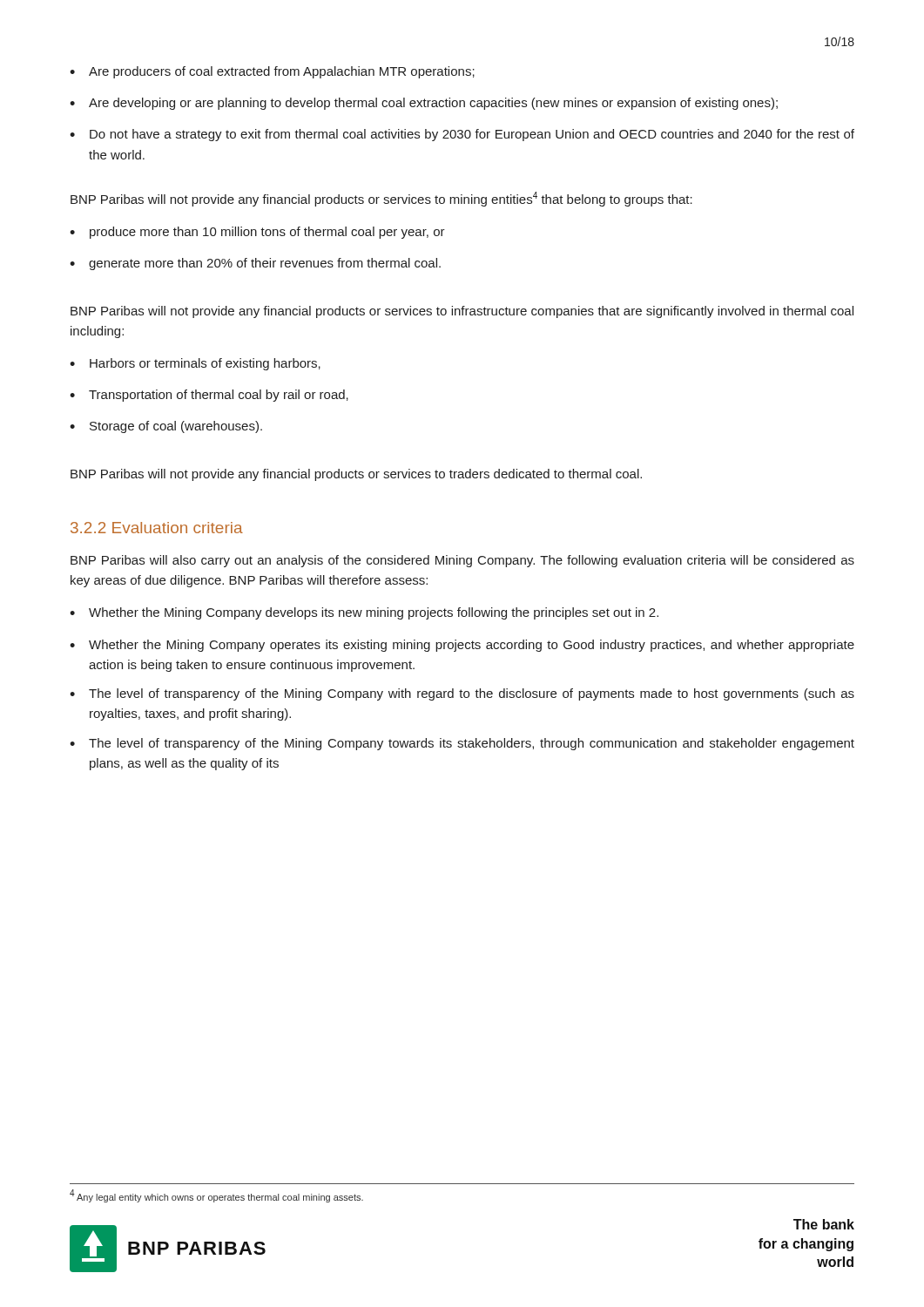Locate the element starting "• generate more"
Image resolution: width=924 pixels, height=1307 pixels.
pos(255,264)
